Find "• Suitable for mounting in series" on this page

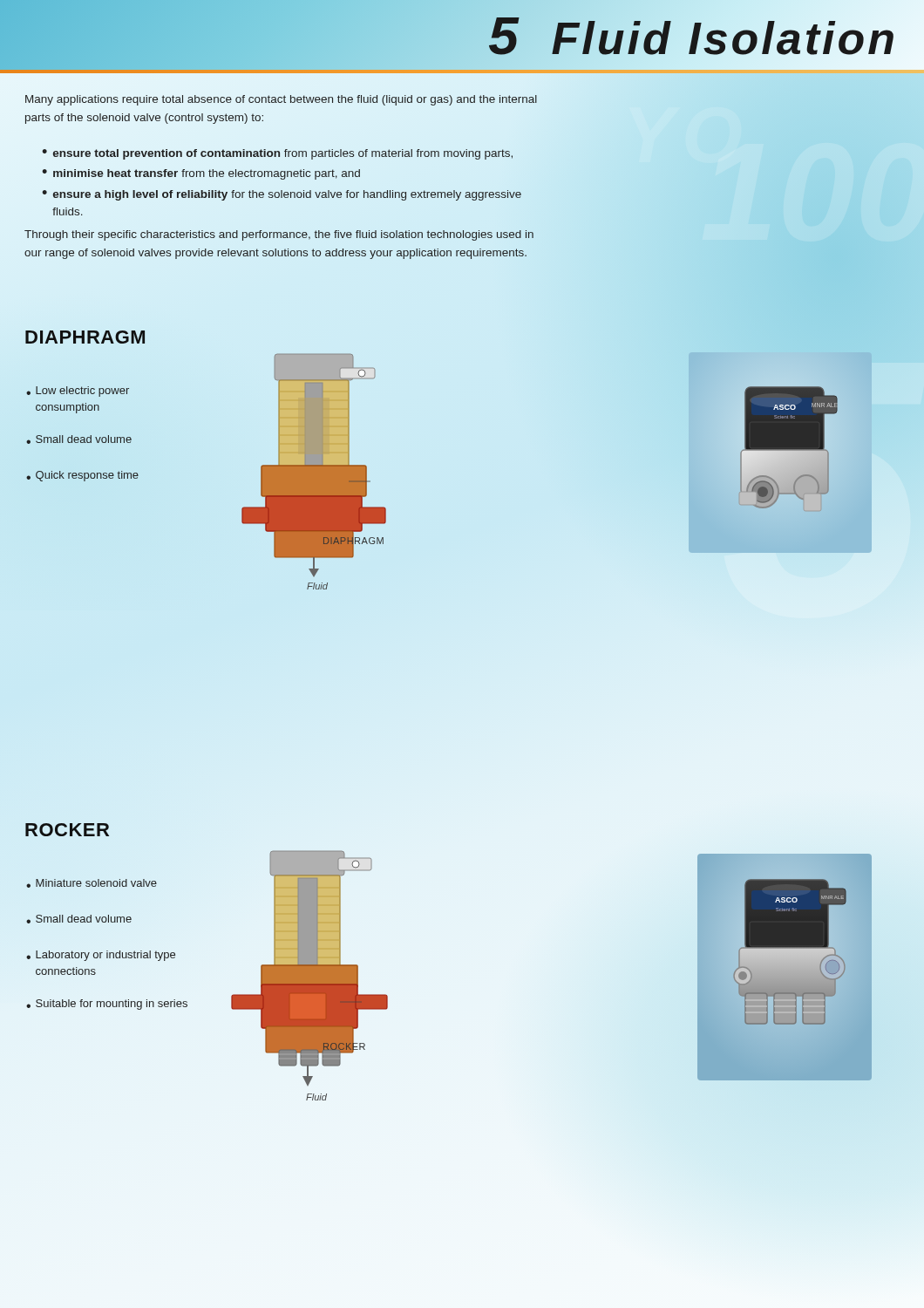pyautogui.click(x=107, y=1006)
